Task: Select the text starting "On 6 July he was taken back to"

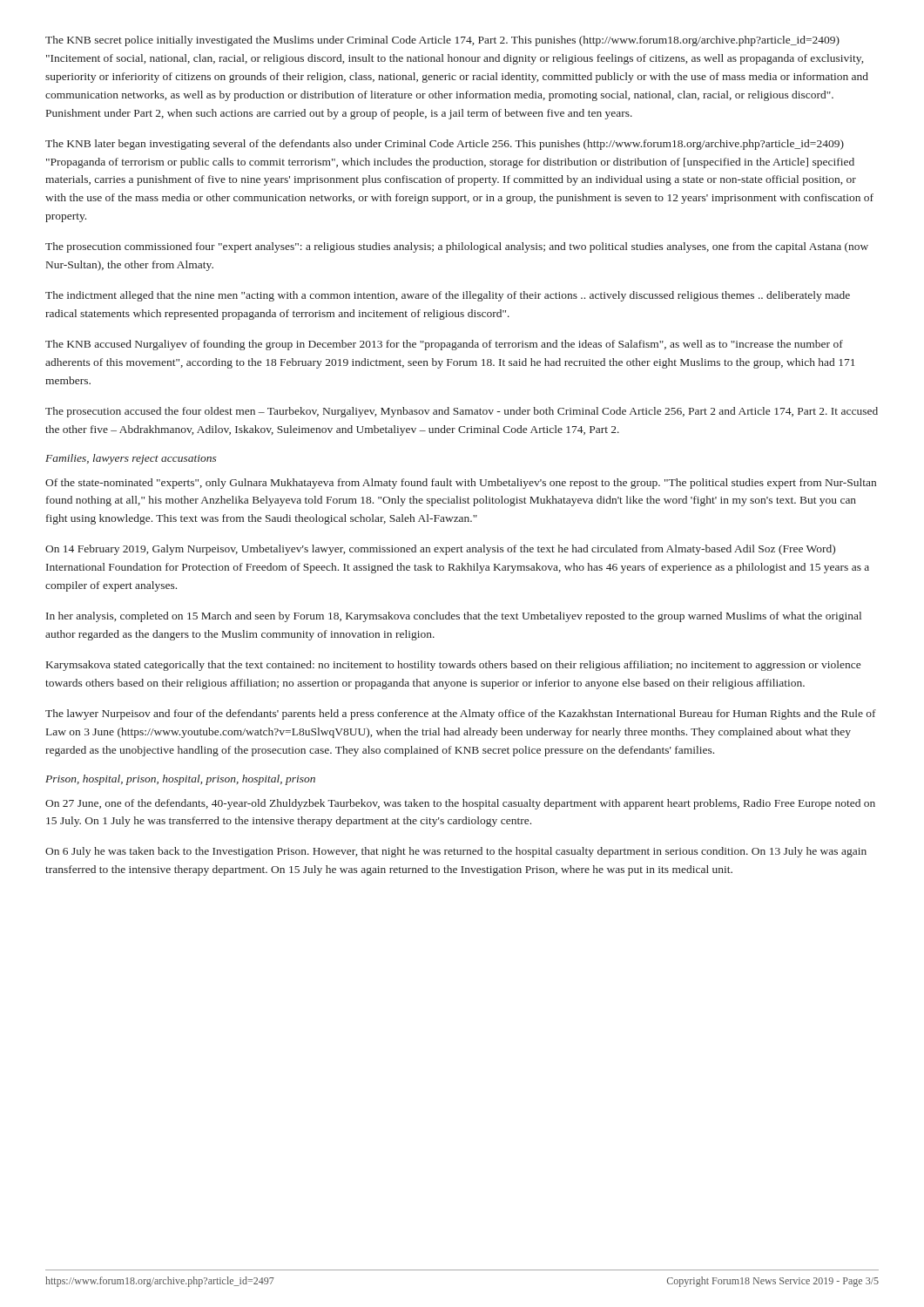Action: point(456,860)
